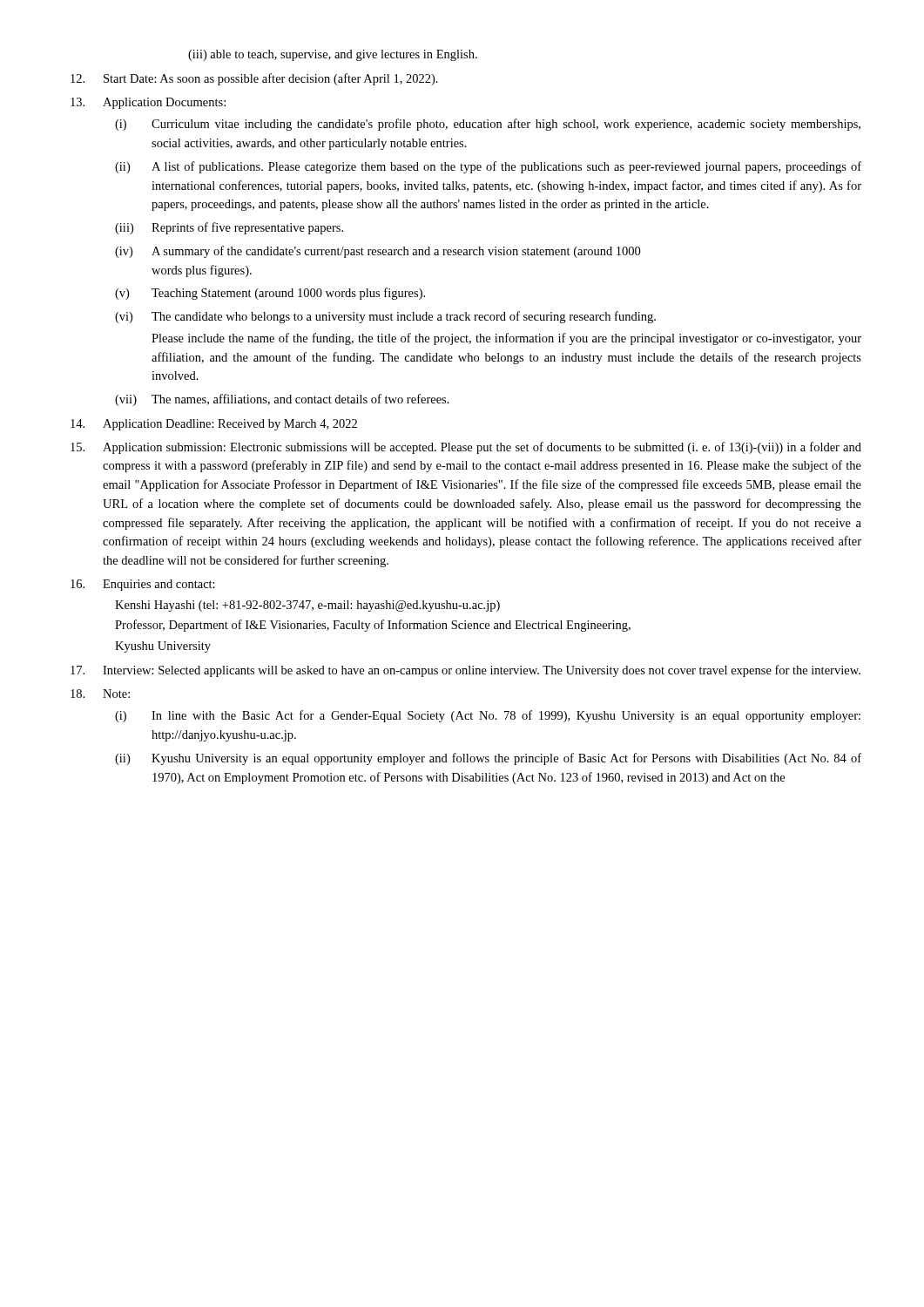The width and height of the screenshot is (924, 1307).
Task: Click on the list item containing "14. Application Deadline: Received by March 4, 2022"
Action: tap(214, 425)
